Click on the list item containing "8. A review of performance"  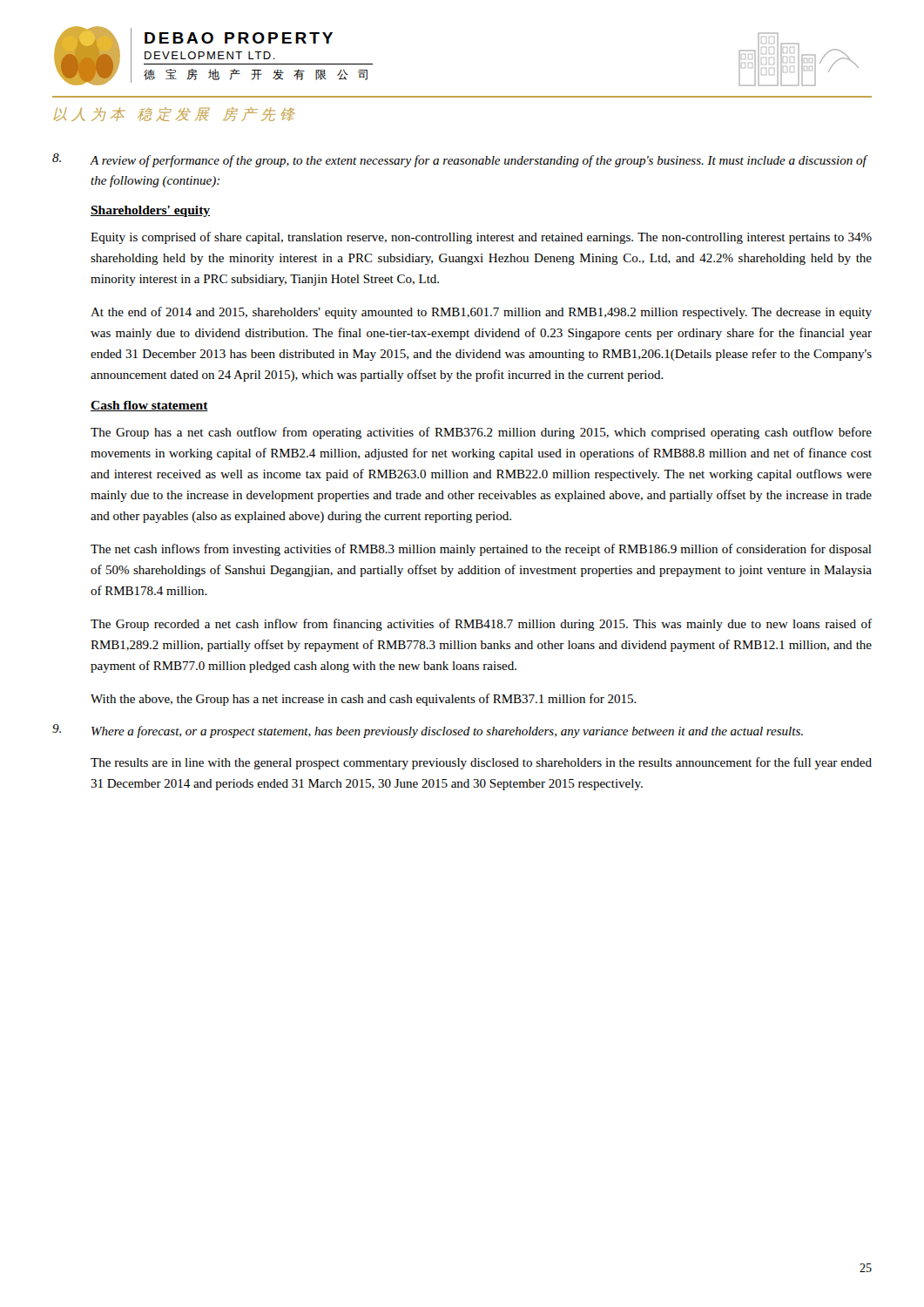[x=462, y=171]
